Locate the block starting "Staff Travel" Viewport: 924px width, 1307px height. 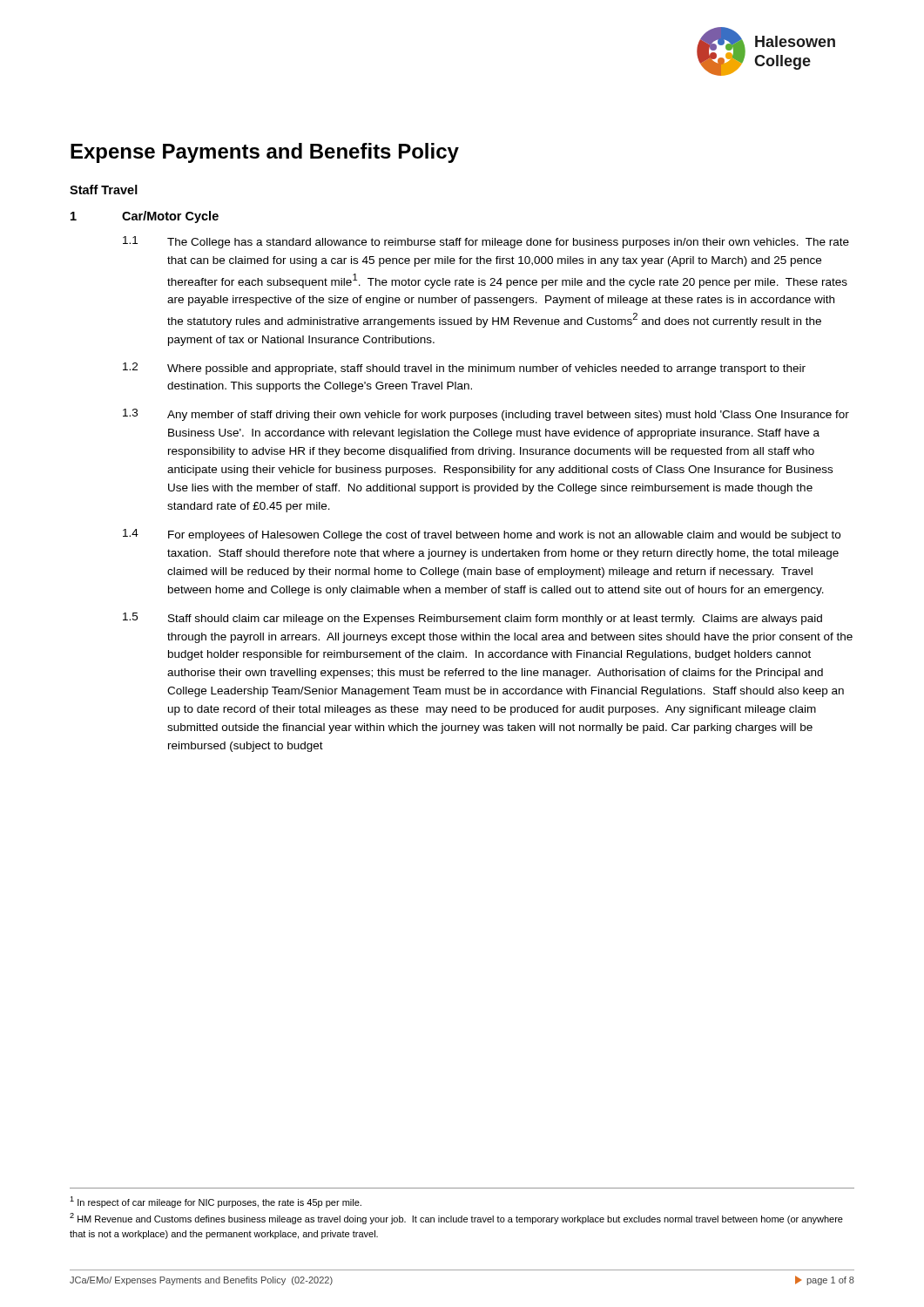tap(104, 190)
